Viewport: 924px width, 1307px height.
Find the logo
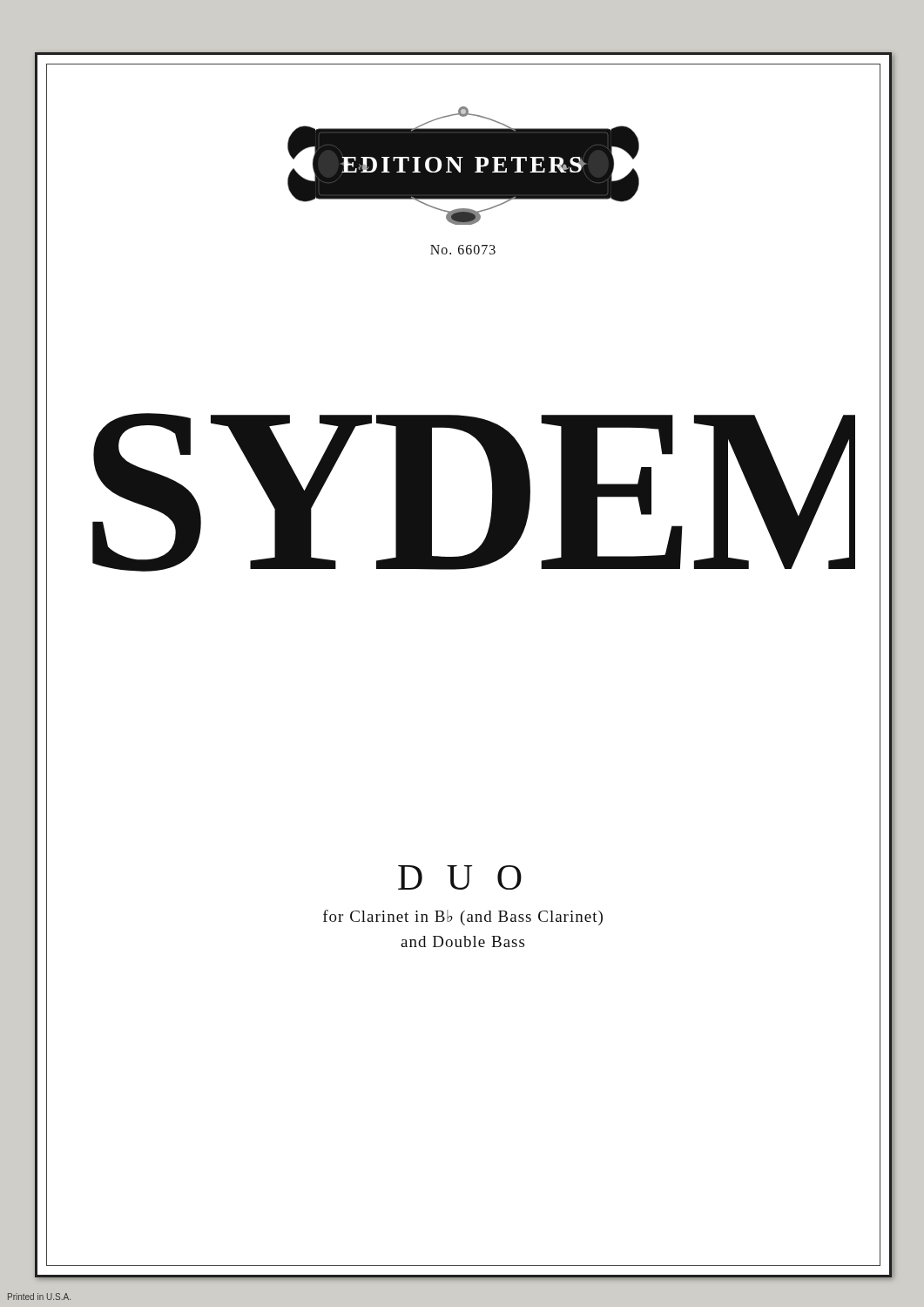(x=463, y=166)
